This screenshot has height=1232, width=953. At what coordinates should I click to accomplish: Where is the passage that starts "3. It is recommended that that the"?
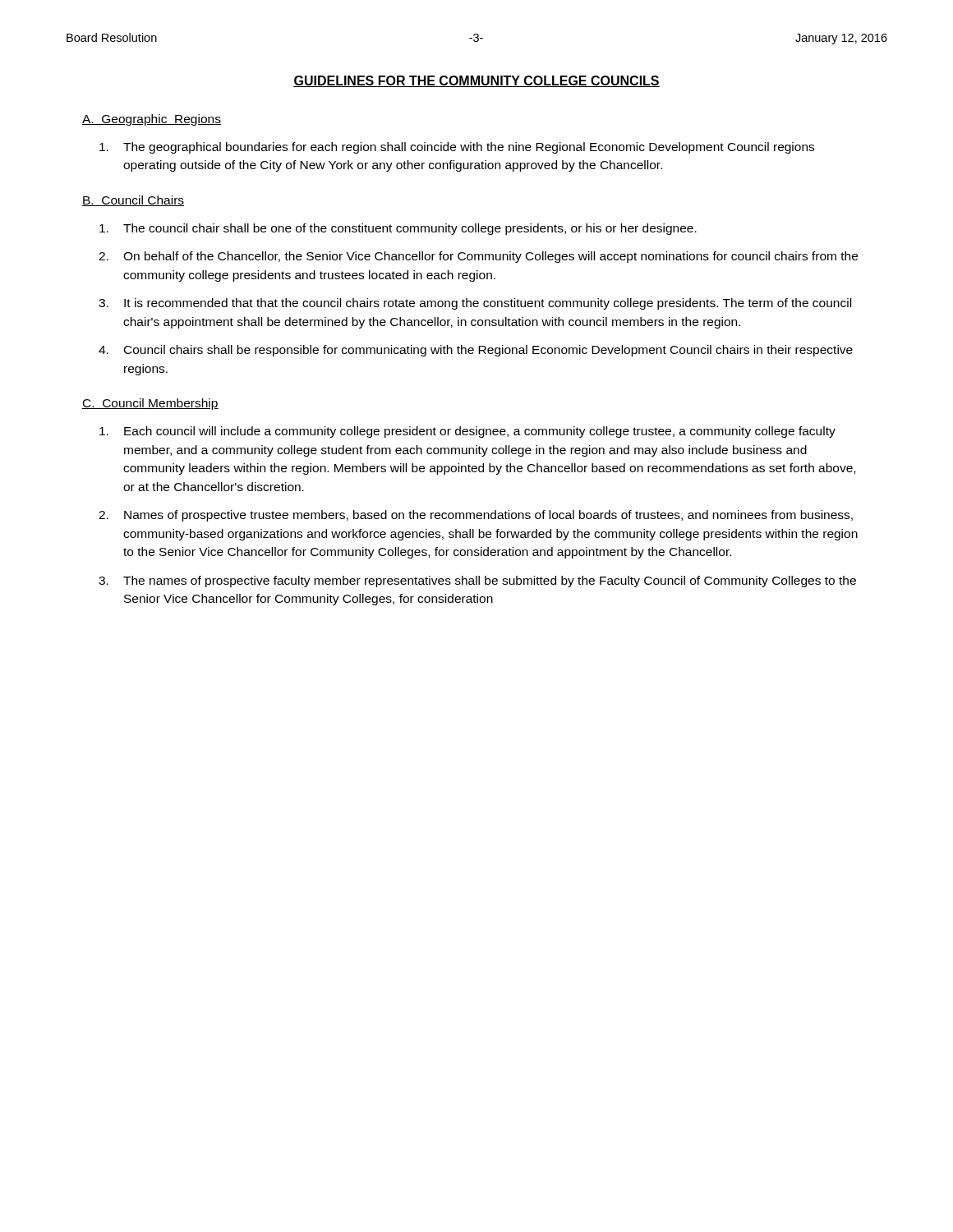(485, 313)
